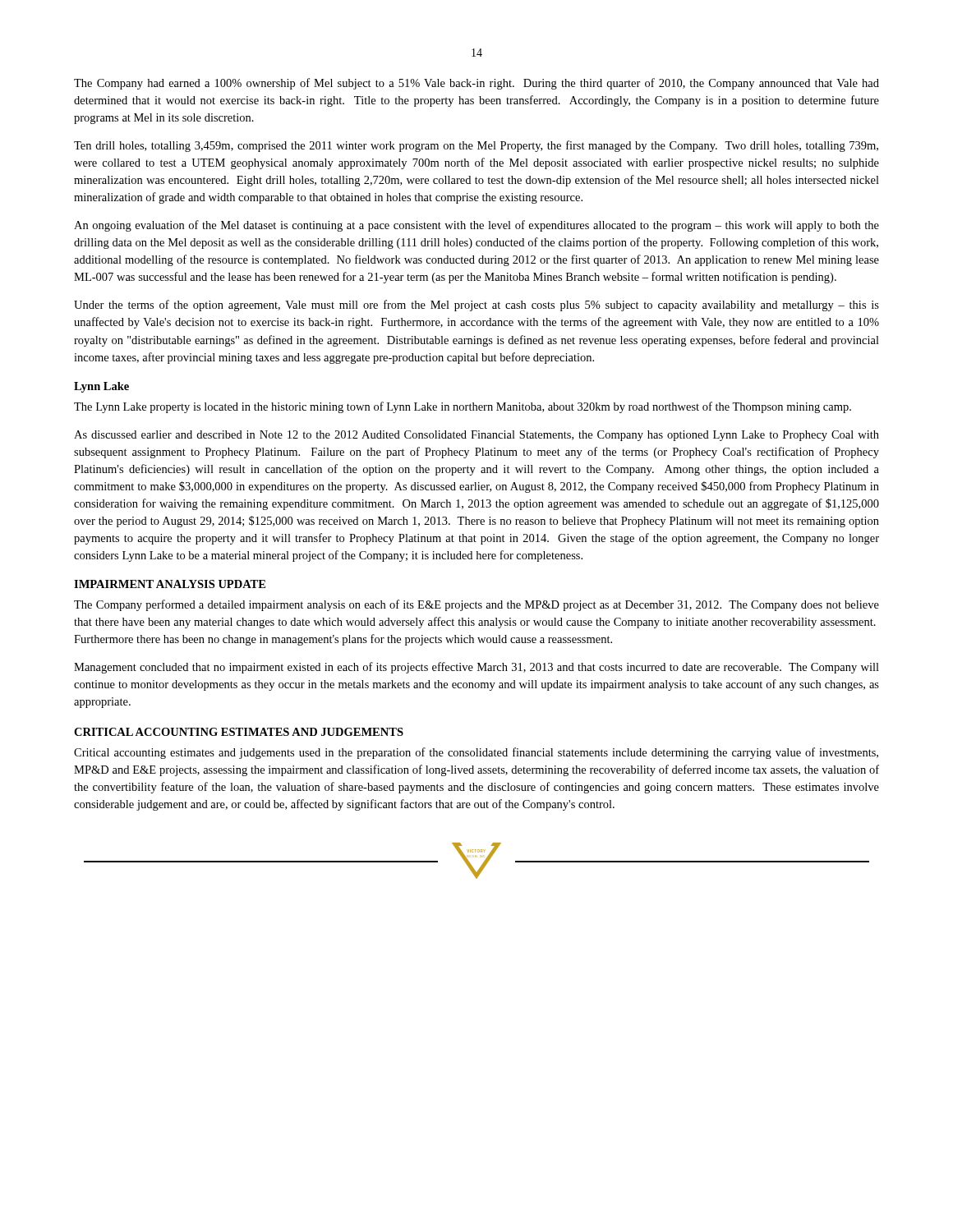This screenshot has width=953, height=1232.
Task: Click on the text block with the text "The Company performed"
Action: click(476, 621)
